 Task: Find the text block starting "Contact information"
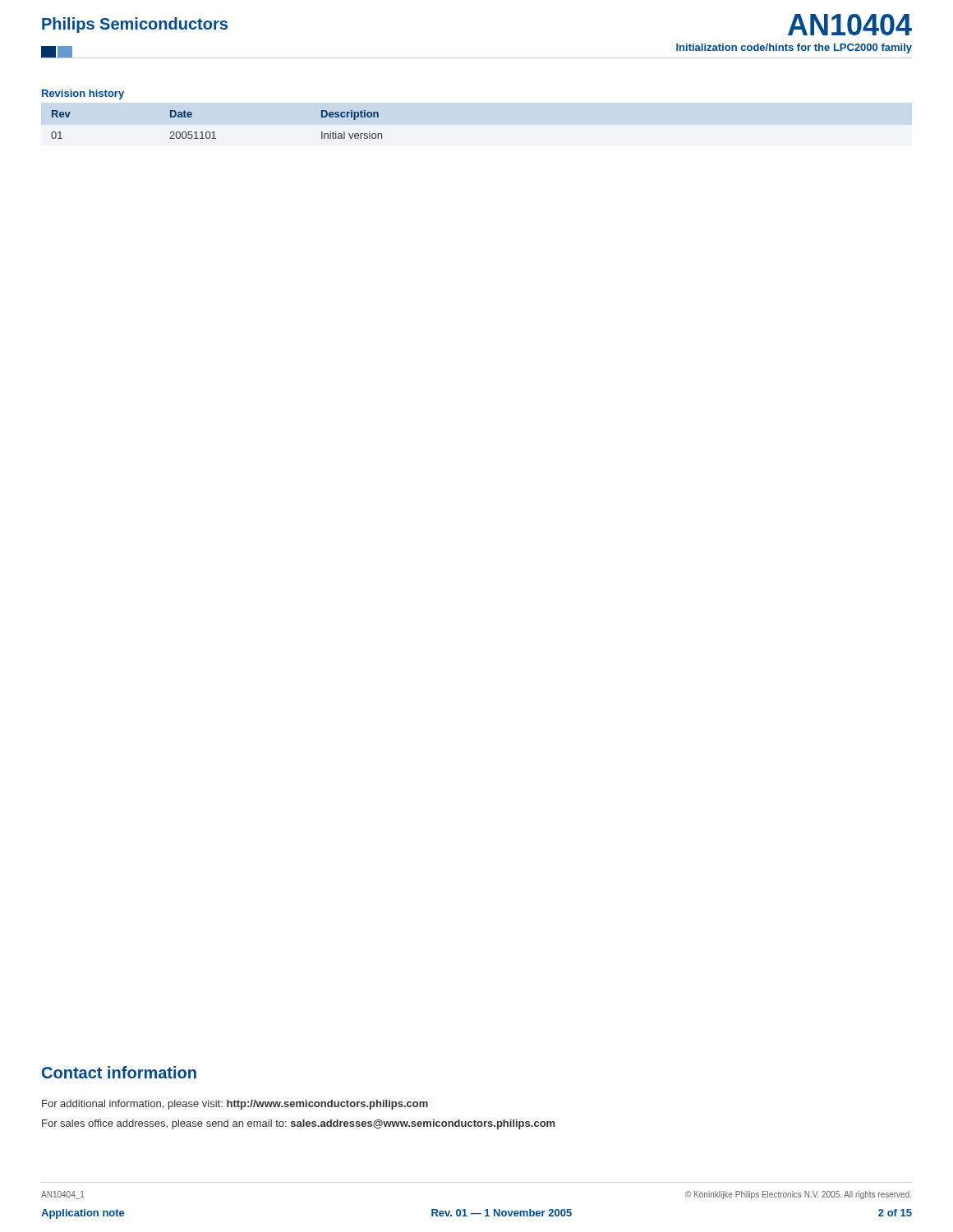[119, 1073]
